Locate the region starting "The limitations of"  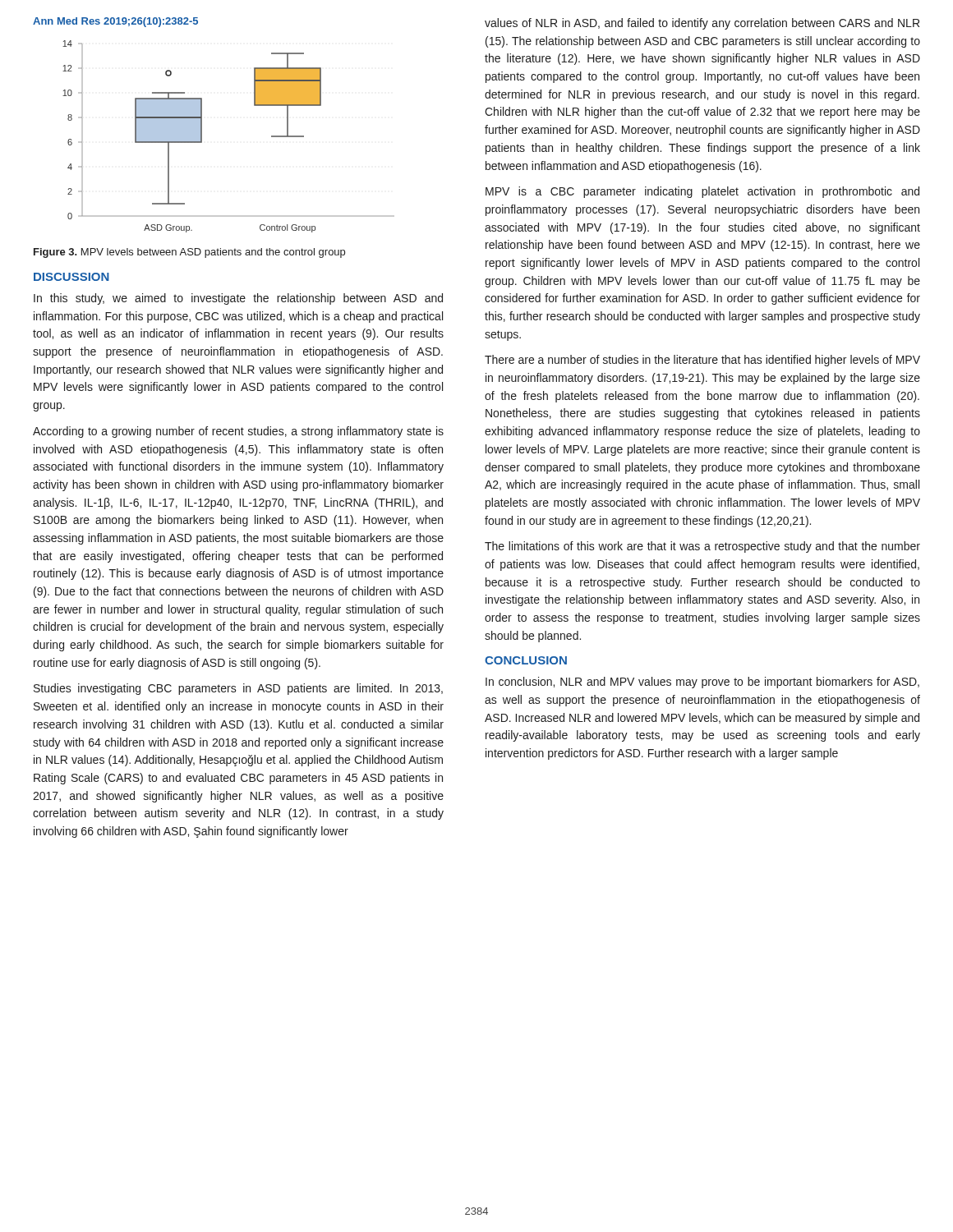pos(702,591)
